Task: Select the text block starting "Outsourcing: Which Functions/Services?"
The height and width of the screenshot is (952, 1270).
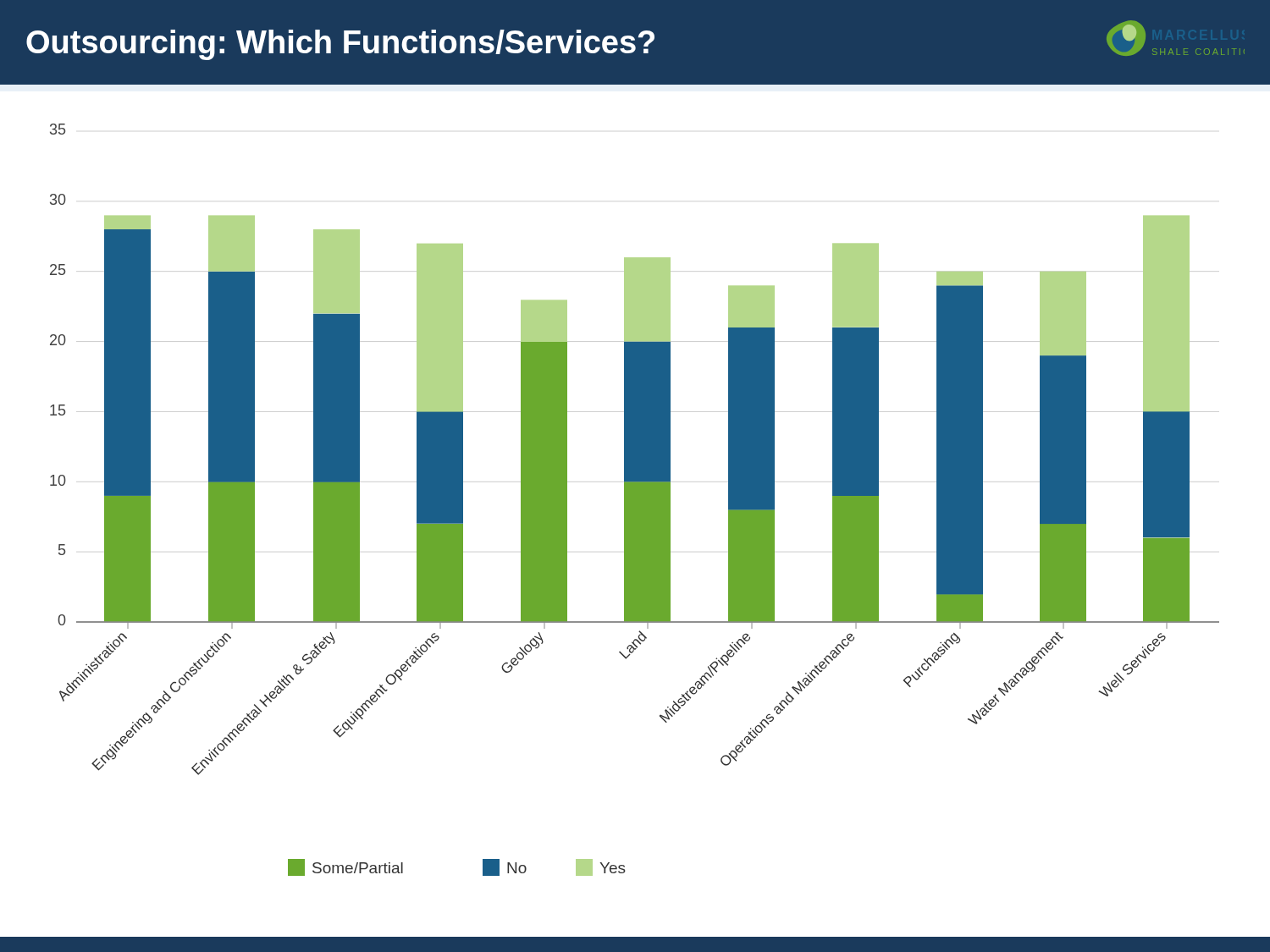Action: 341,42
